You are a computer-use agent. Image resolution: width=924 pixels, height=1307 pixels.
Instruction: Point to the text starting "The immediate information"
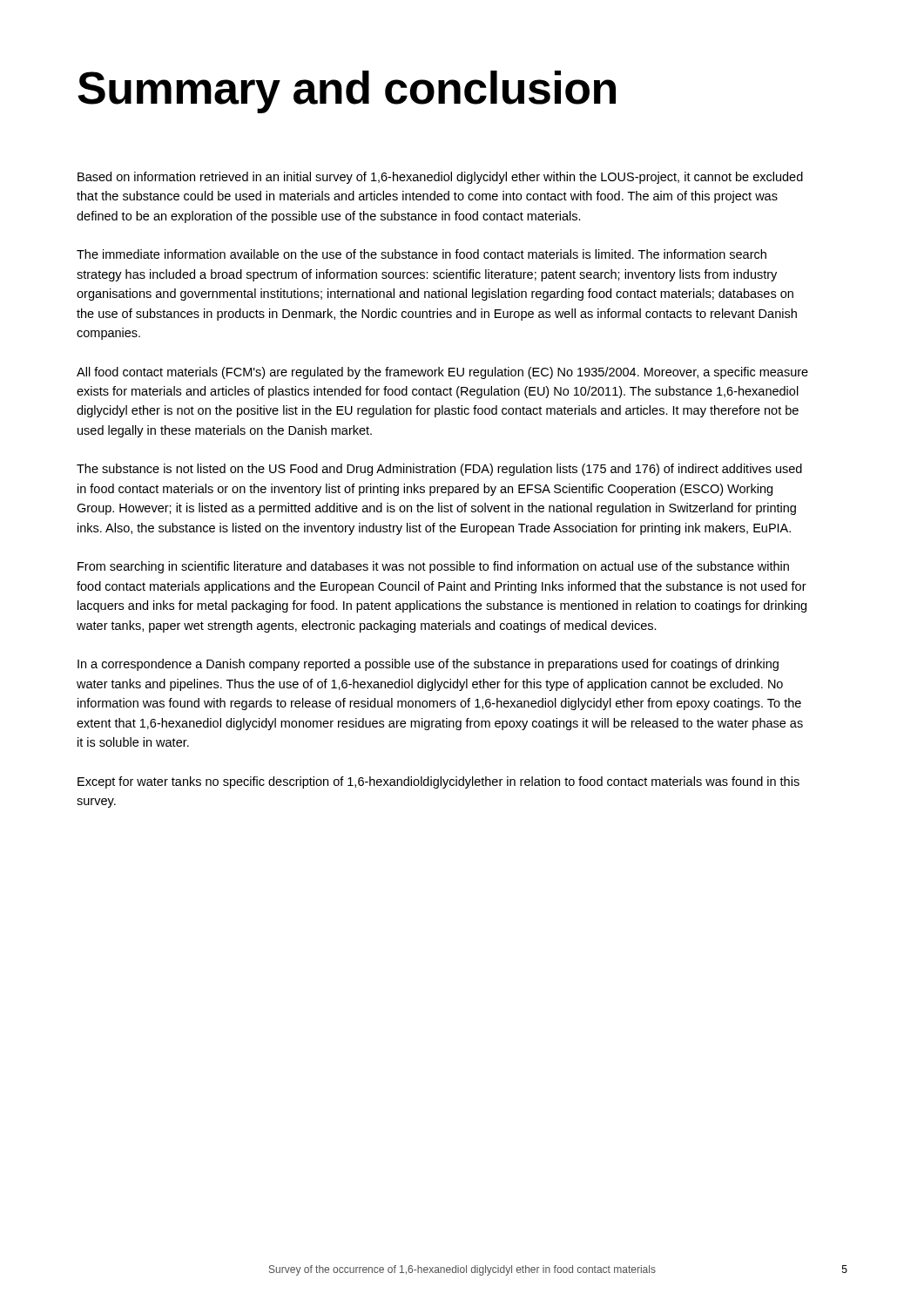coord(437,294)
